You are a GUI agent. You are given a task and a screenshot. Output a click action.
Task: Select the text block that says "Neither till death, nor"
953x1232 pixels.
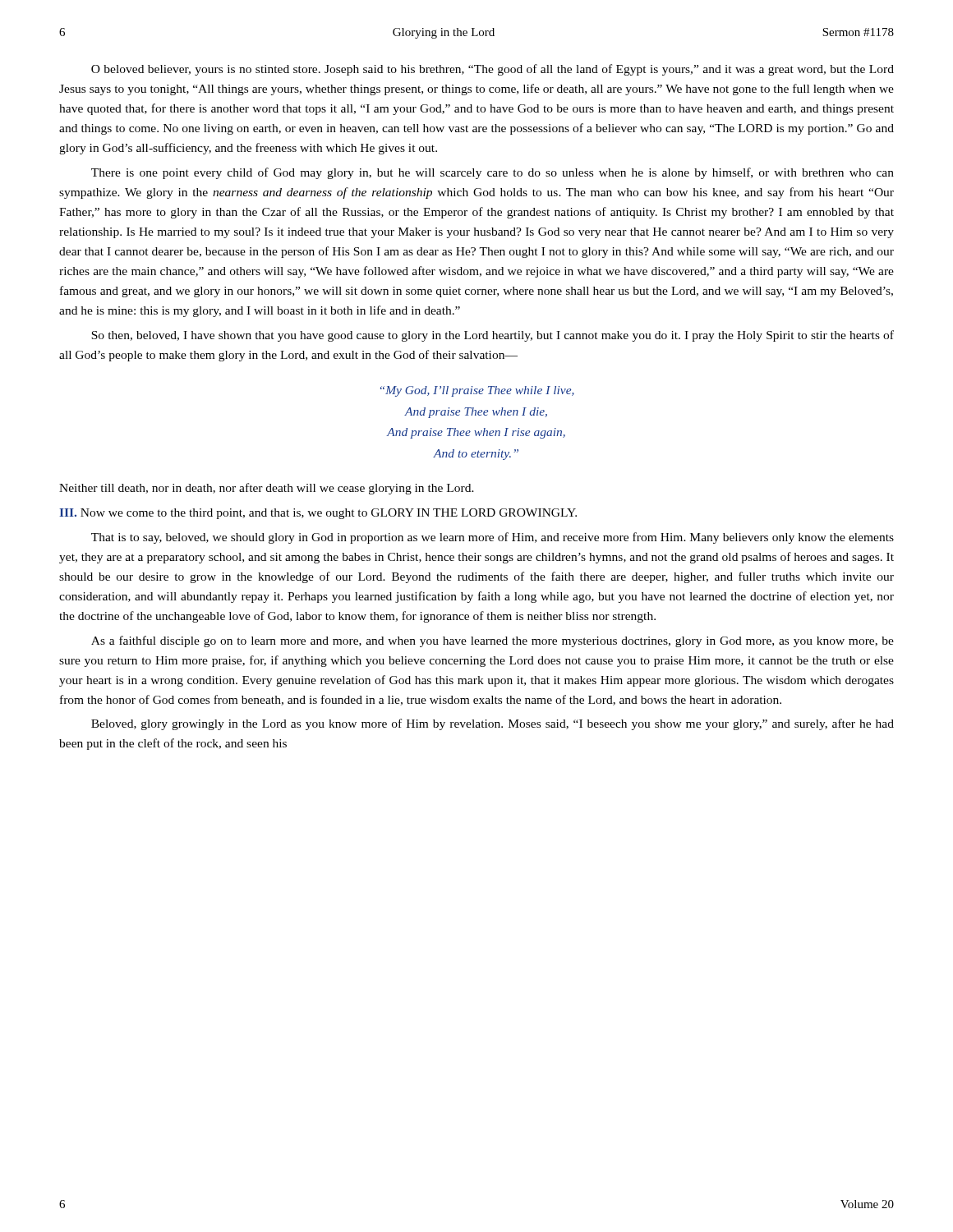point(267,488)
